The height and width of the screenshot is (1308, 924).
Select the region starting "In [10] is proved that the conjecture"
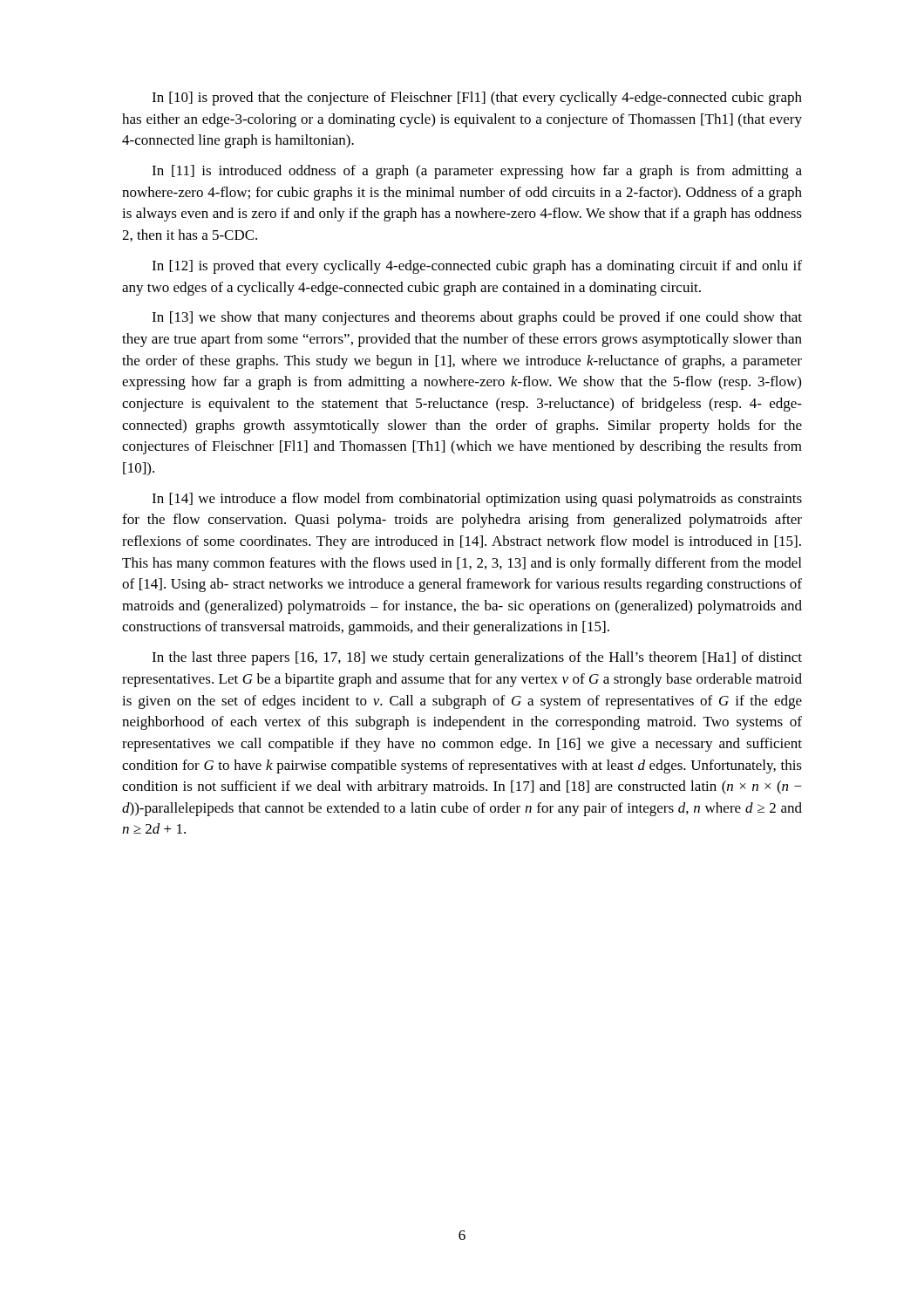[462, 119]
